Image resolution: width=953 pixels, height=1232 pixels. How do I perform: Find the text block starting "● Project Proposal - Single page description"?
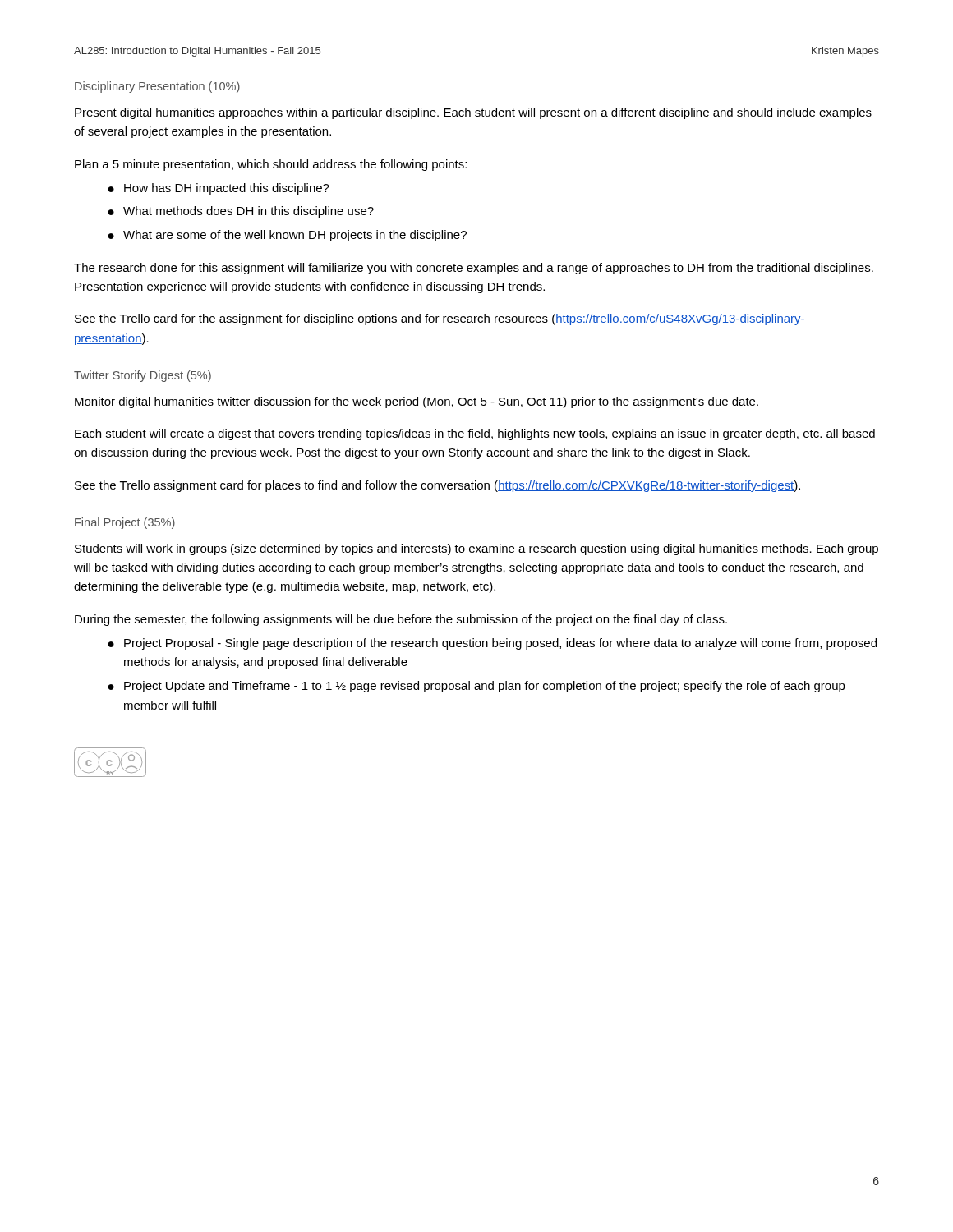pyautogui.click(x=491, y=652)
